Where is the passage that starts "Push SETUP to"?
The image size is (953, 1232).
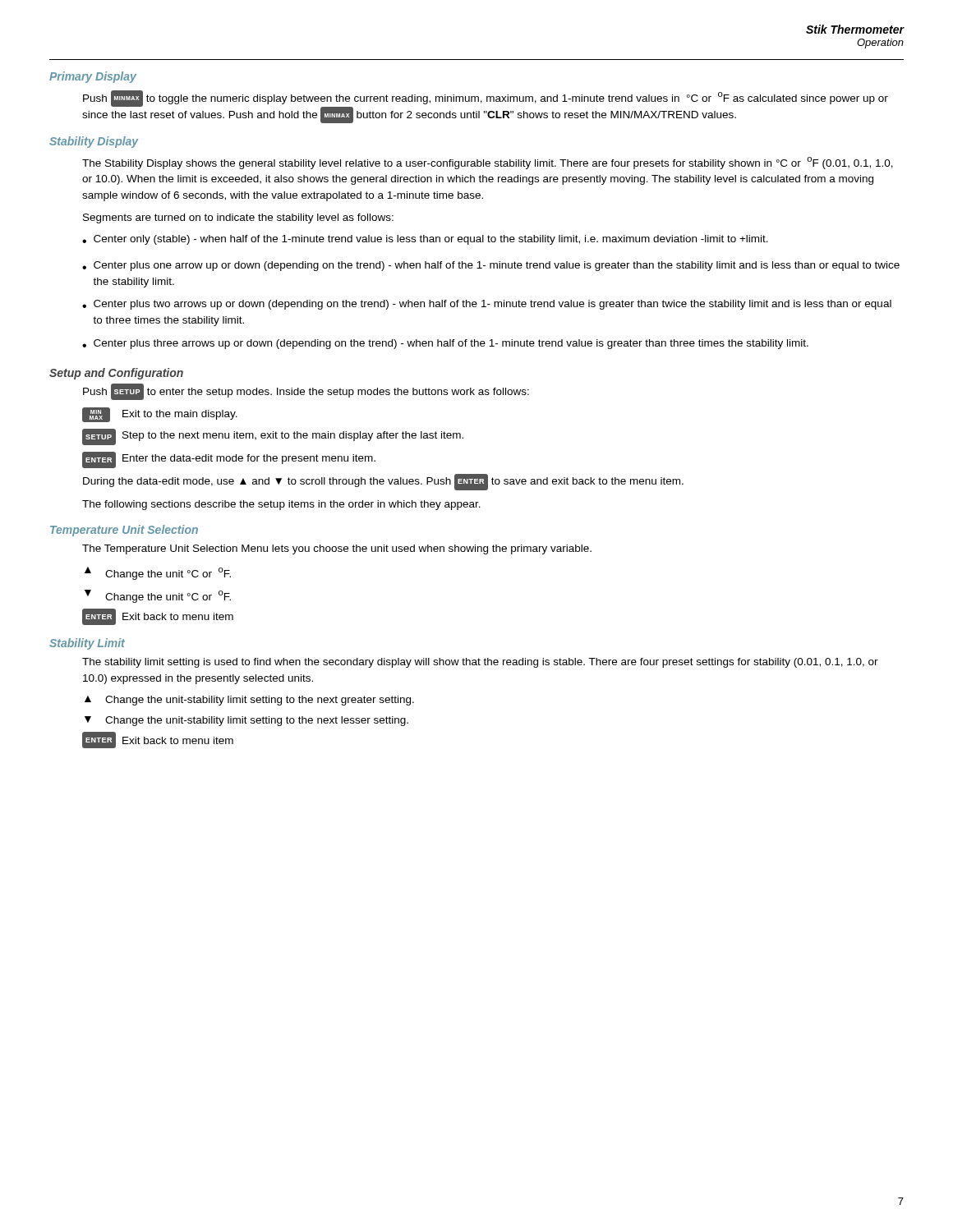click(x=306, y=392)
